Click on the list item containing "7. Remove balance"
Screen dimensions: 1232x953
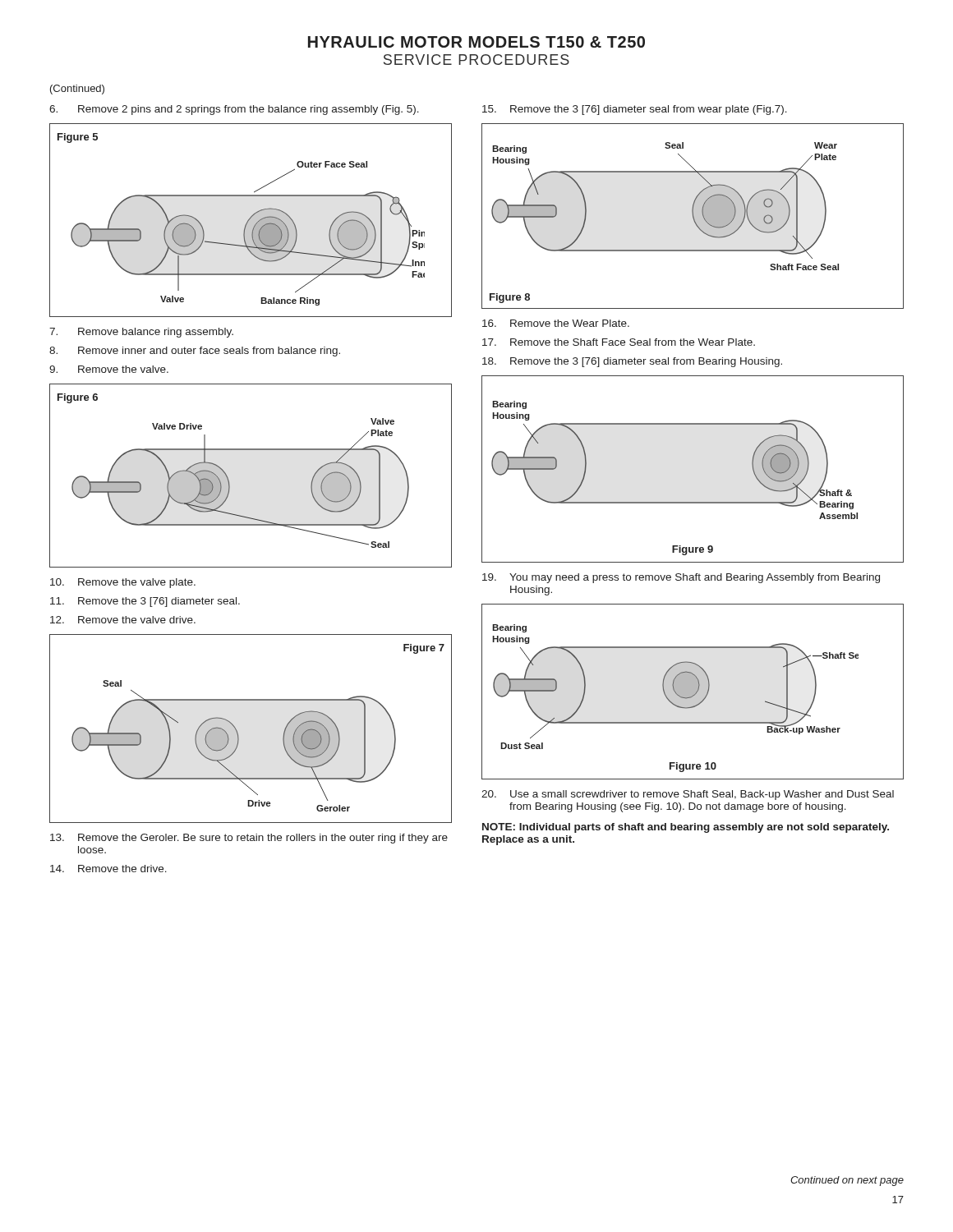142,331
